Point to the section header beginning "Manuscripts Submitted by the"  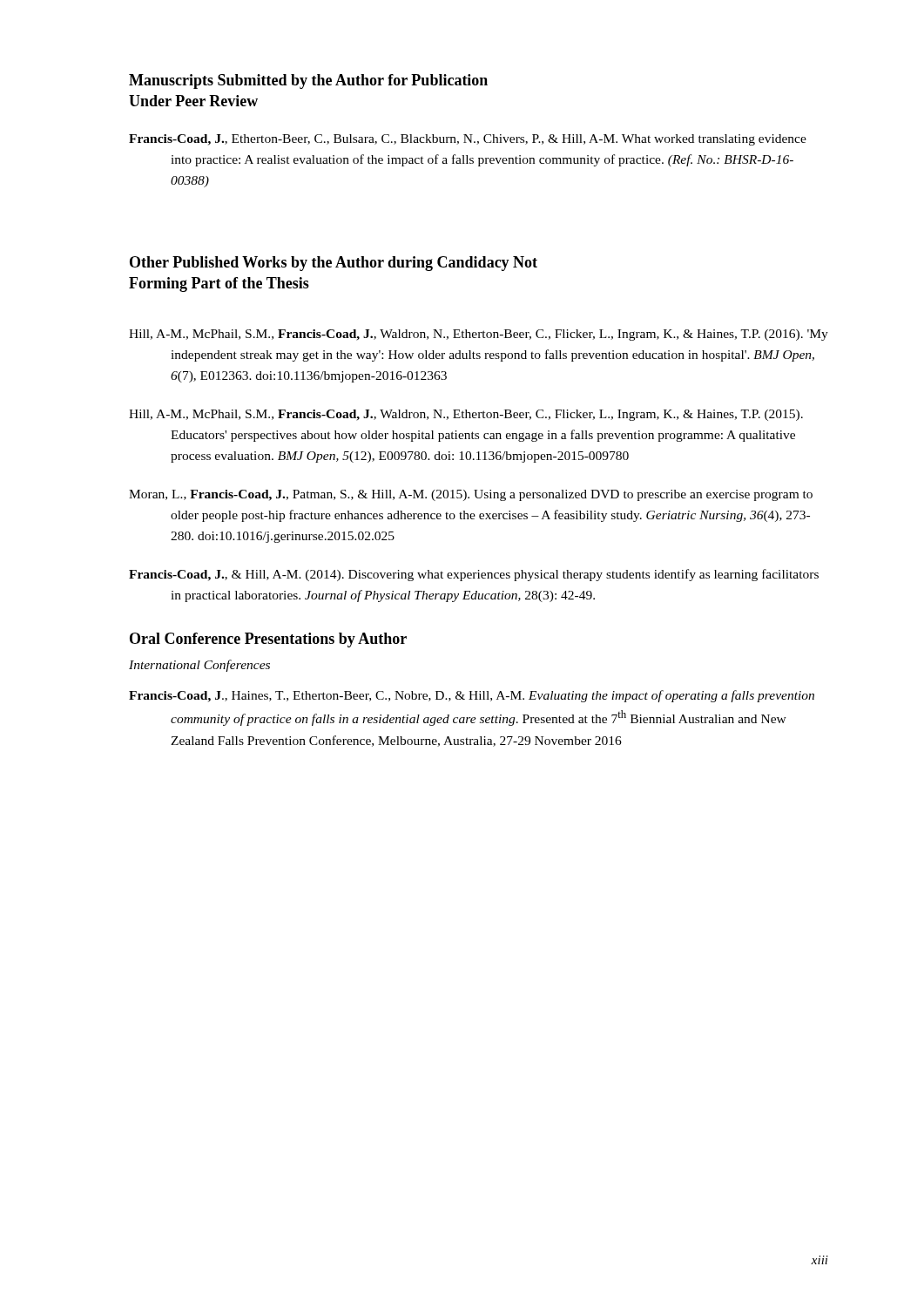(479, 91)
